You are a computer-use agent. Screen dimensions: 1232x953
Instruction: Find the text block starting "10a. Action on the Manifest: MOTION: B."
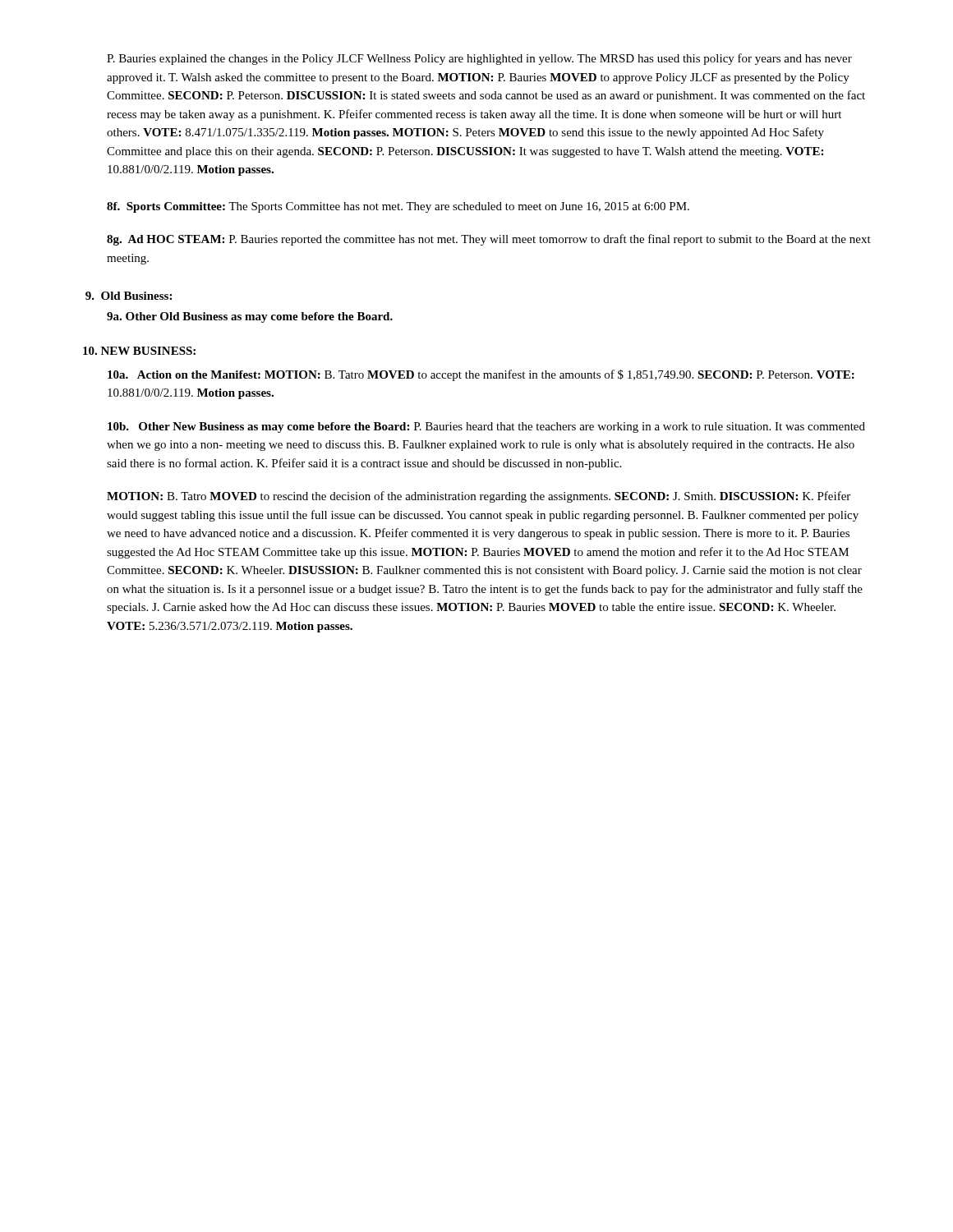coord(481,383)
